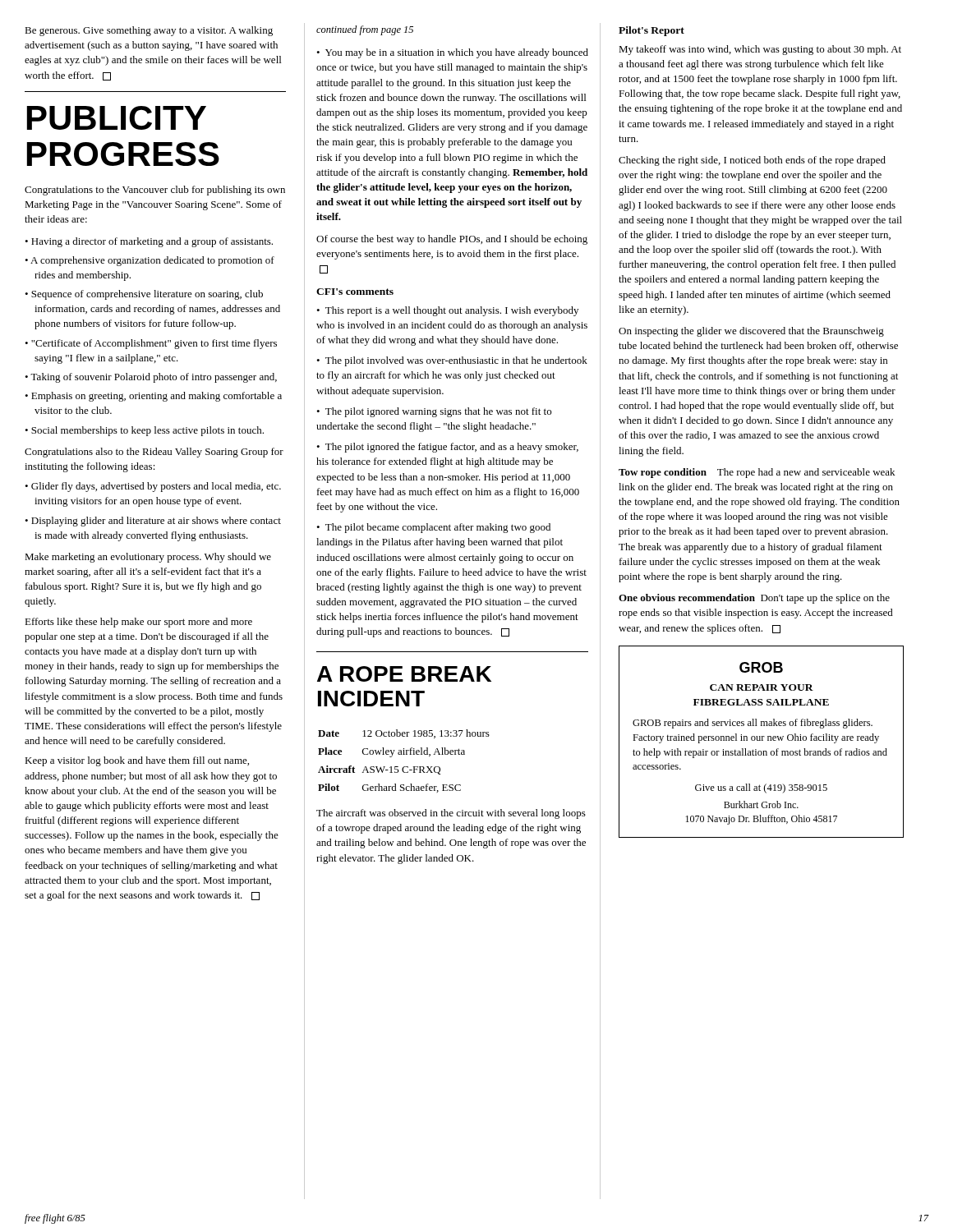Viewport: 953px width, 1232px height.
Task: Locate the text block that says "• You may be in a situation in"
Action: [452, 135]
